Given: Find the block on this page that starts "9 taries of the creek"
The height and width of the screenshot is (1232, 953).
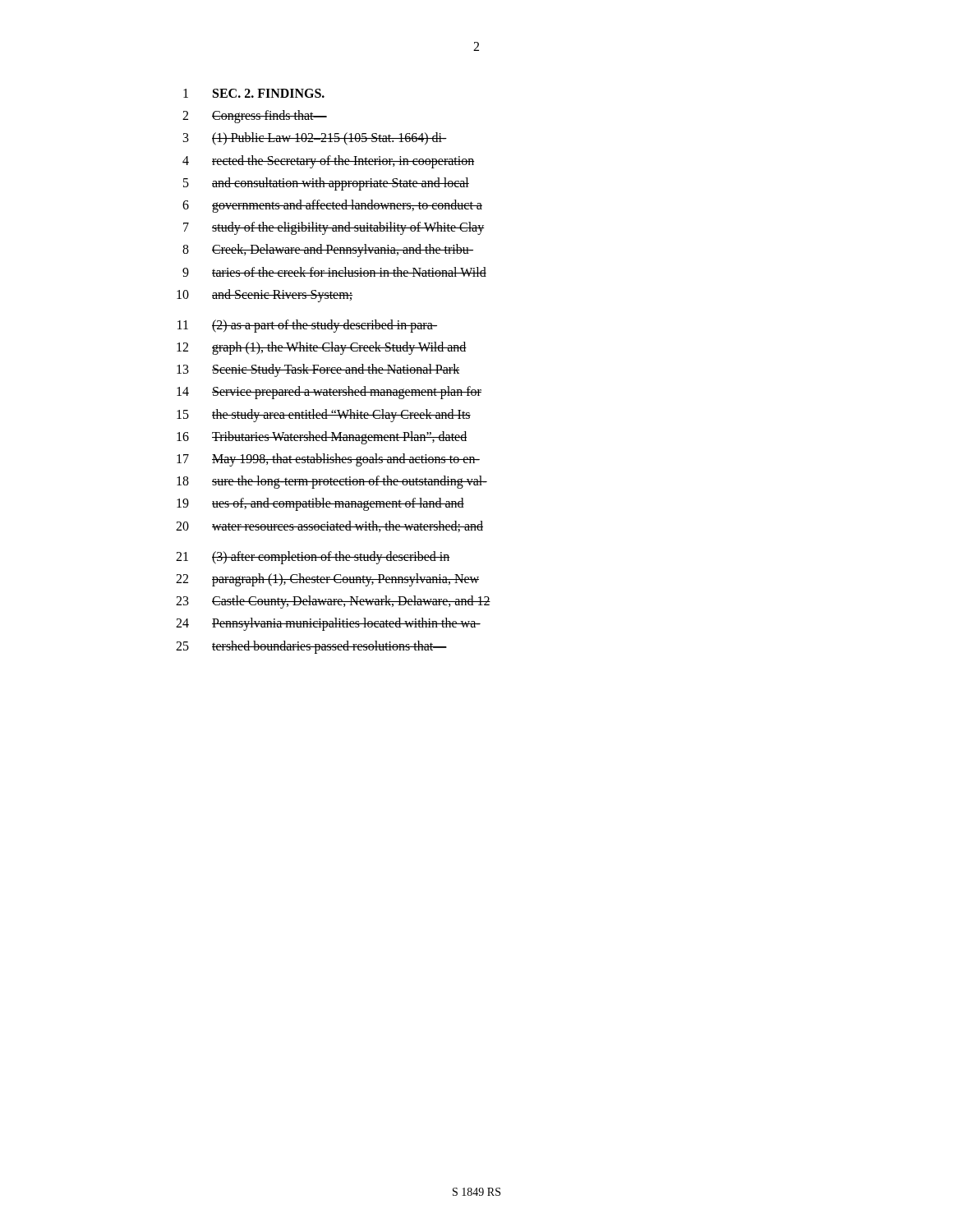Looking at the screenshot, I should tap(334, 272).
